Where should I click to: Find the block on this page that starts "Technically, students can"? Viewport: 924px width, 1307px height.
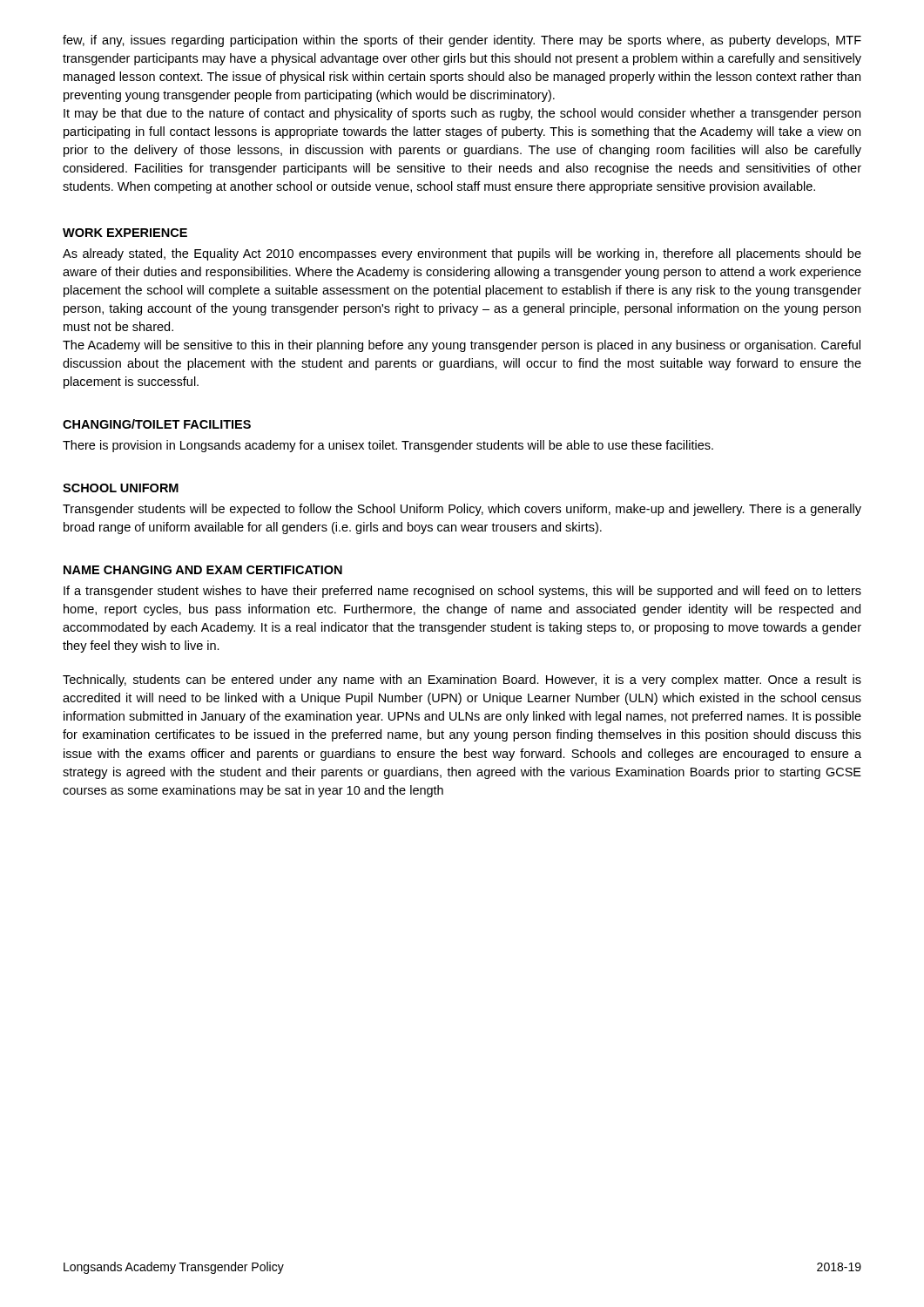[x=462, y=735]
